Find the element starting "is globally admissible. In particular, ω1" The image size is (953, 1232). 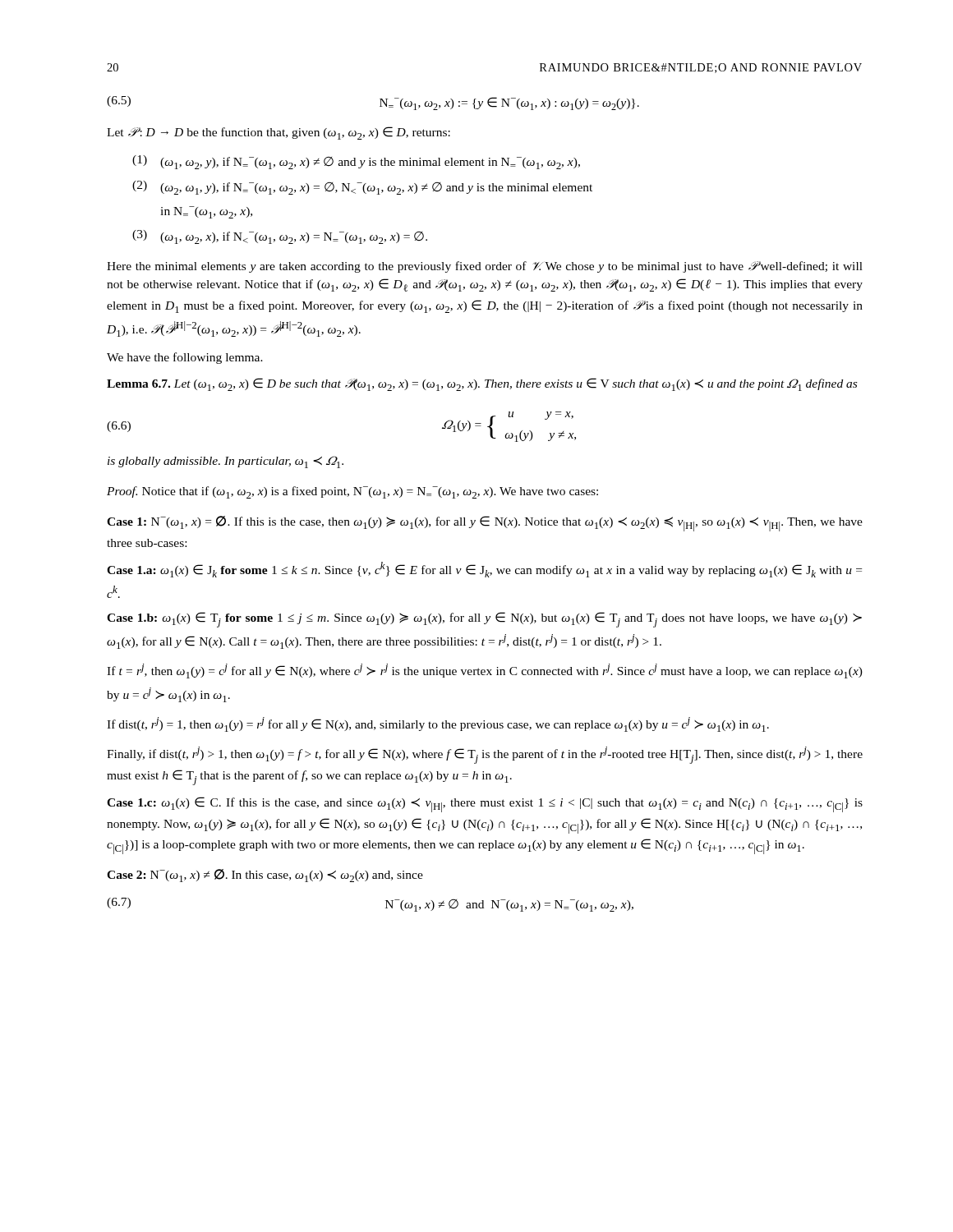[226, 462]
